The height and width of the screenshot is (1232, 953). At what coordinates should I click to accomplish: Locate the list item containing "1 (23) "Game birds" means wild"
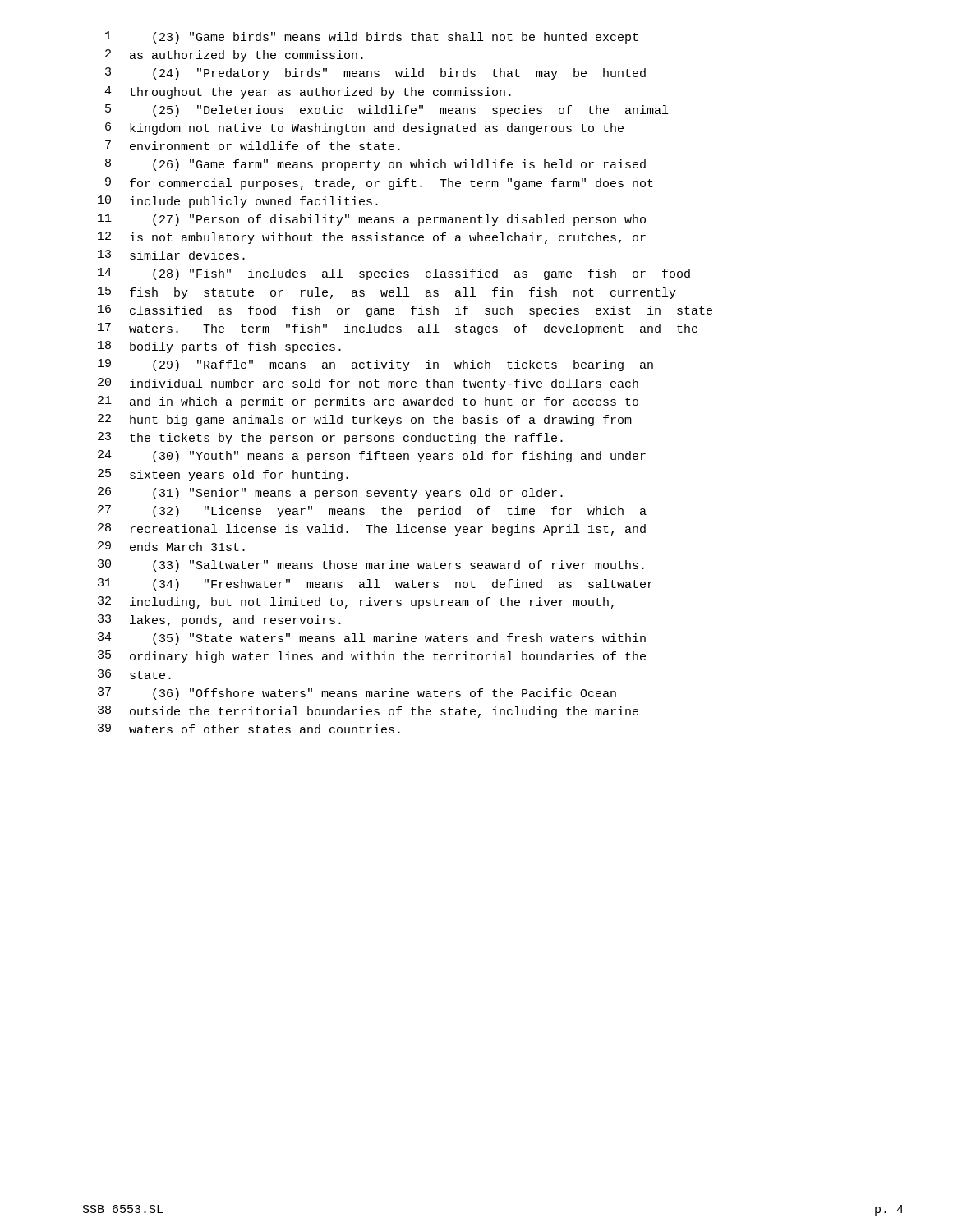493,48
